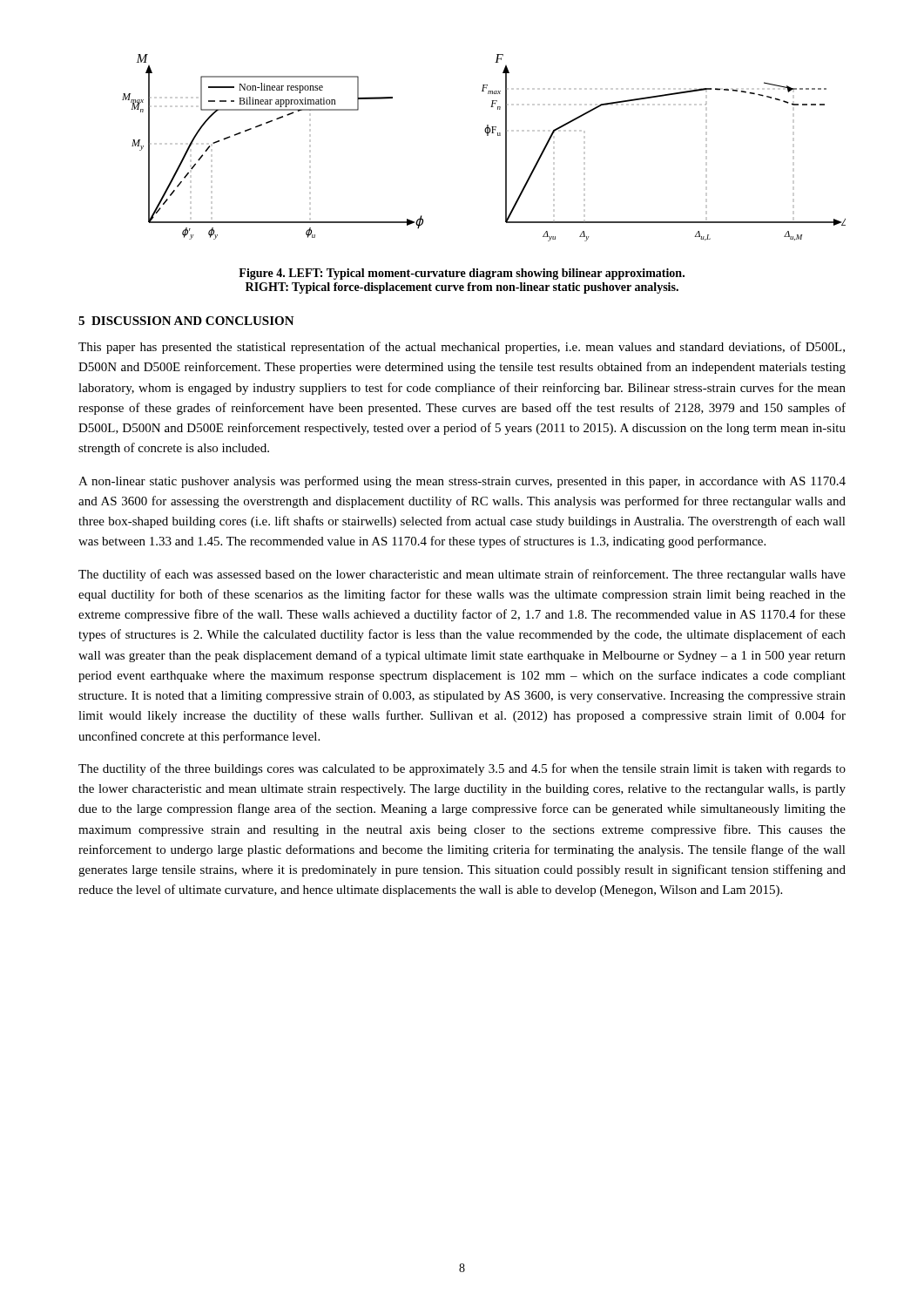Locate the text block with the text "This paper has presented"

pos(462,397)
